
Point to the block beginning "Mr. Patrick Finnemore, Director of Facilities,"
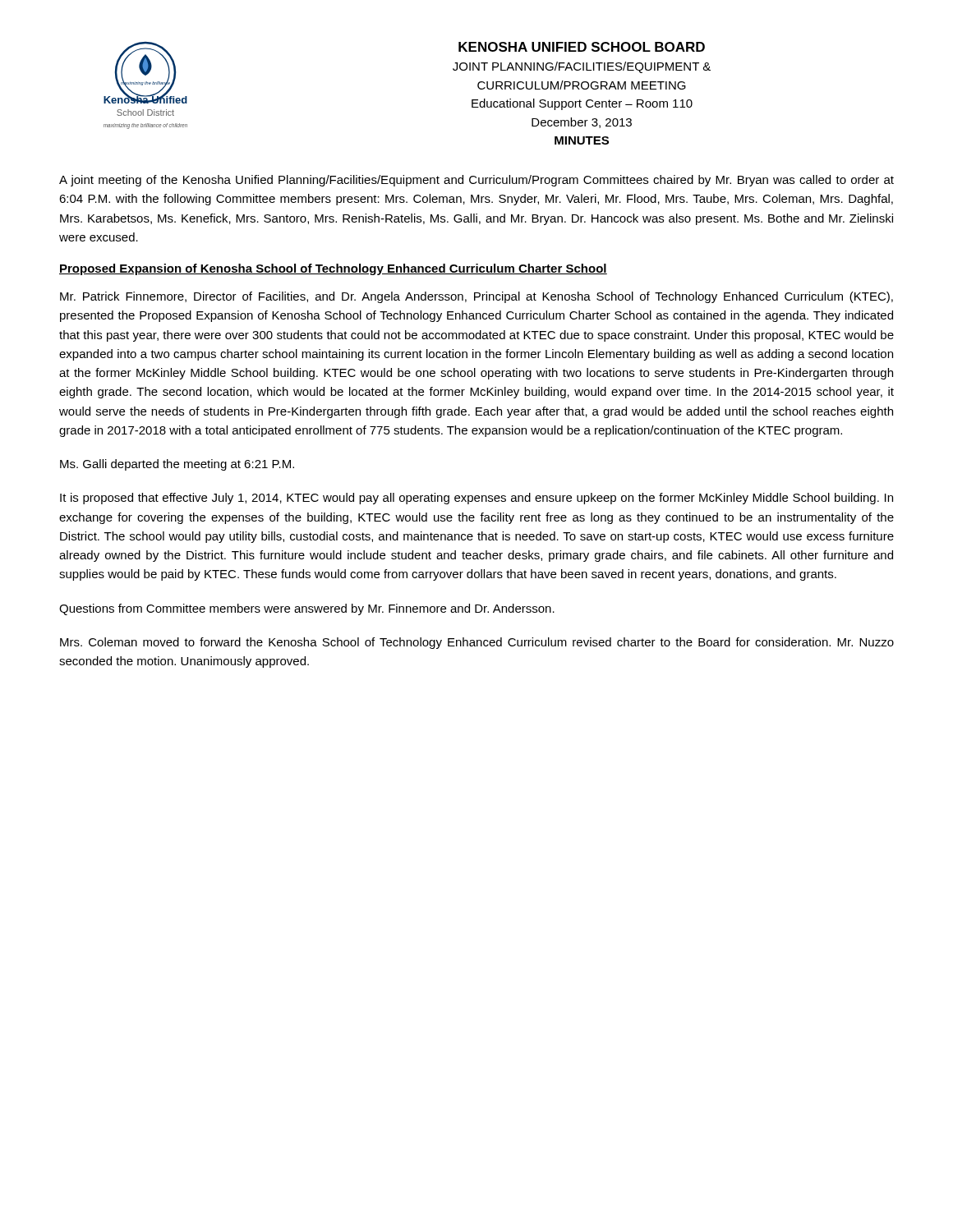[x=476, y=363]
